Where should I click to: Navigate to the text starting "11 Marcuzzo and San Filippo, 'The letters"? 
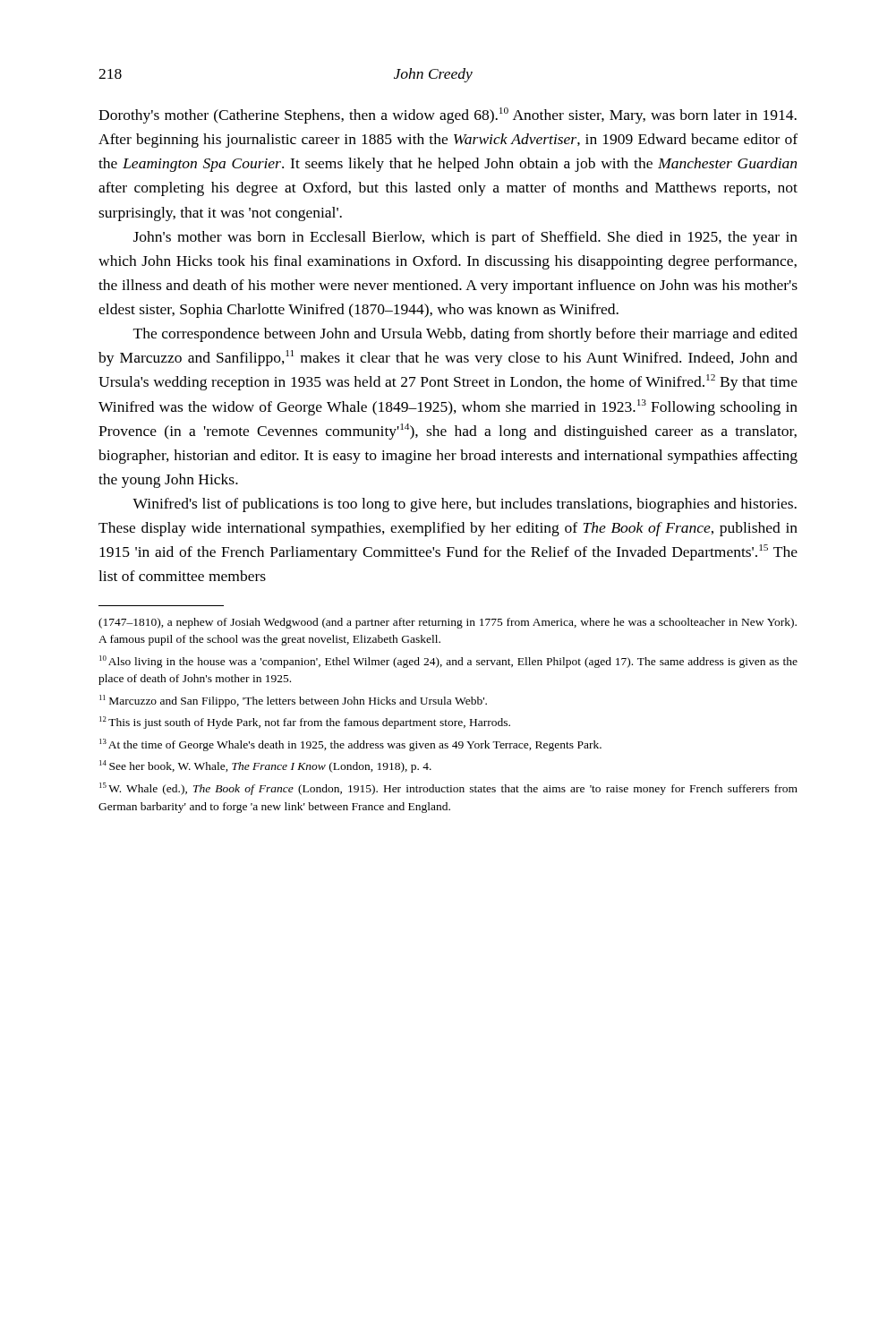click(293, 700)
